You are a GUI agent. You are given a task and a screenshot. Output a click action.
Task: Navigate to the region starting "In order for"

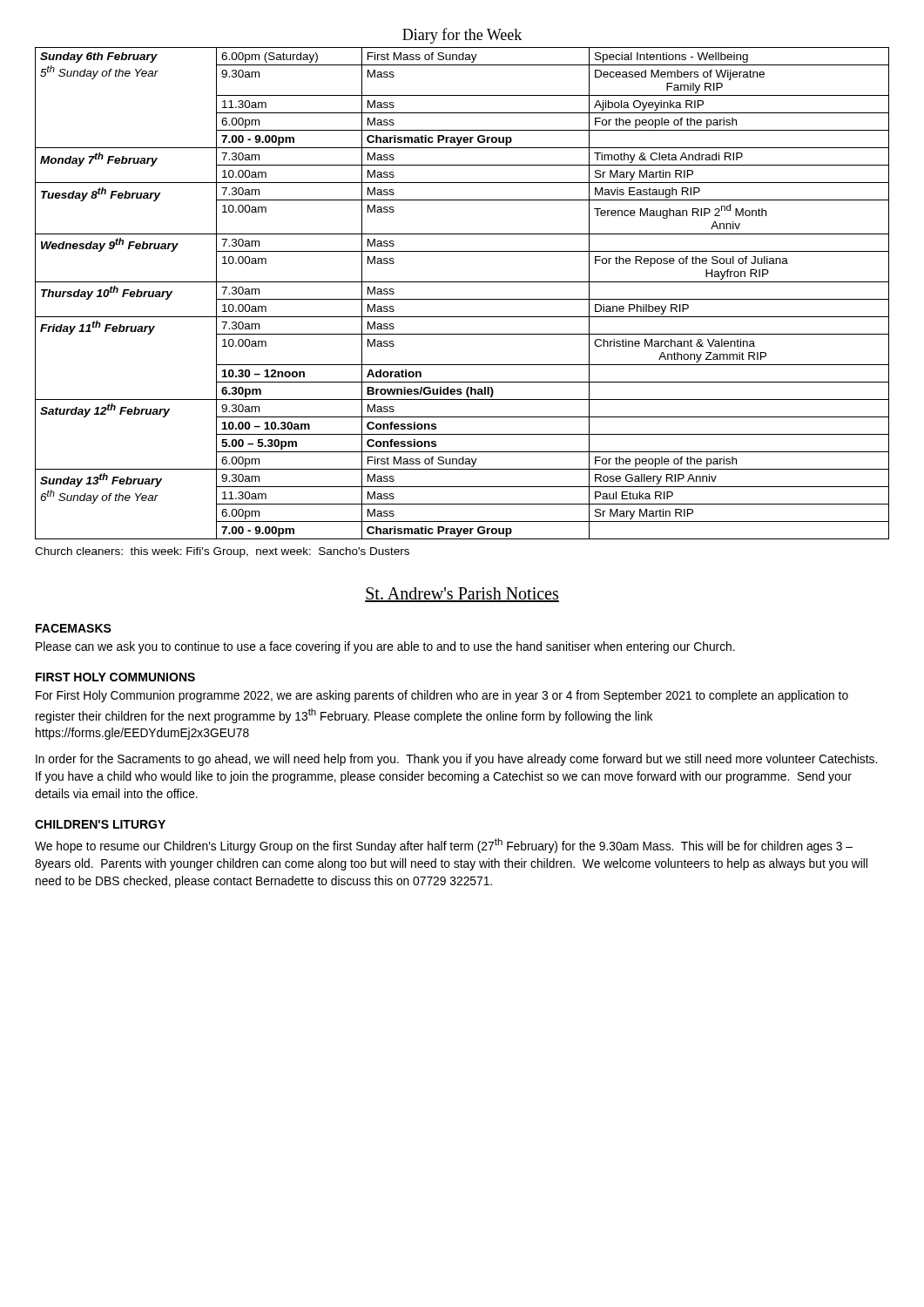coord(458,777)
